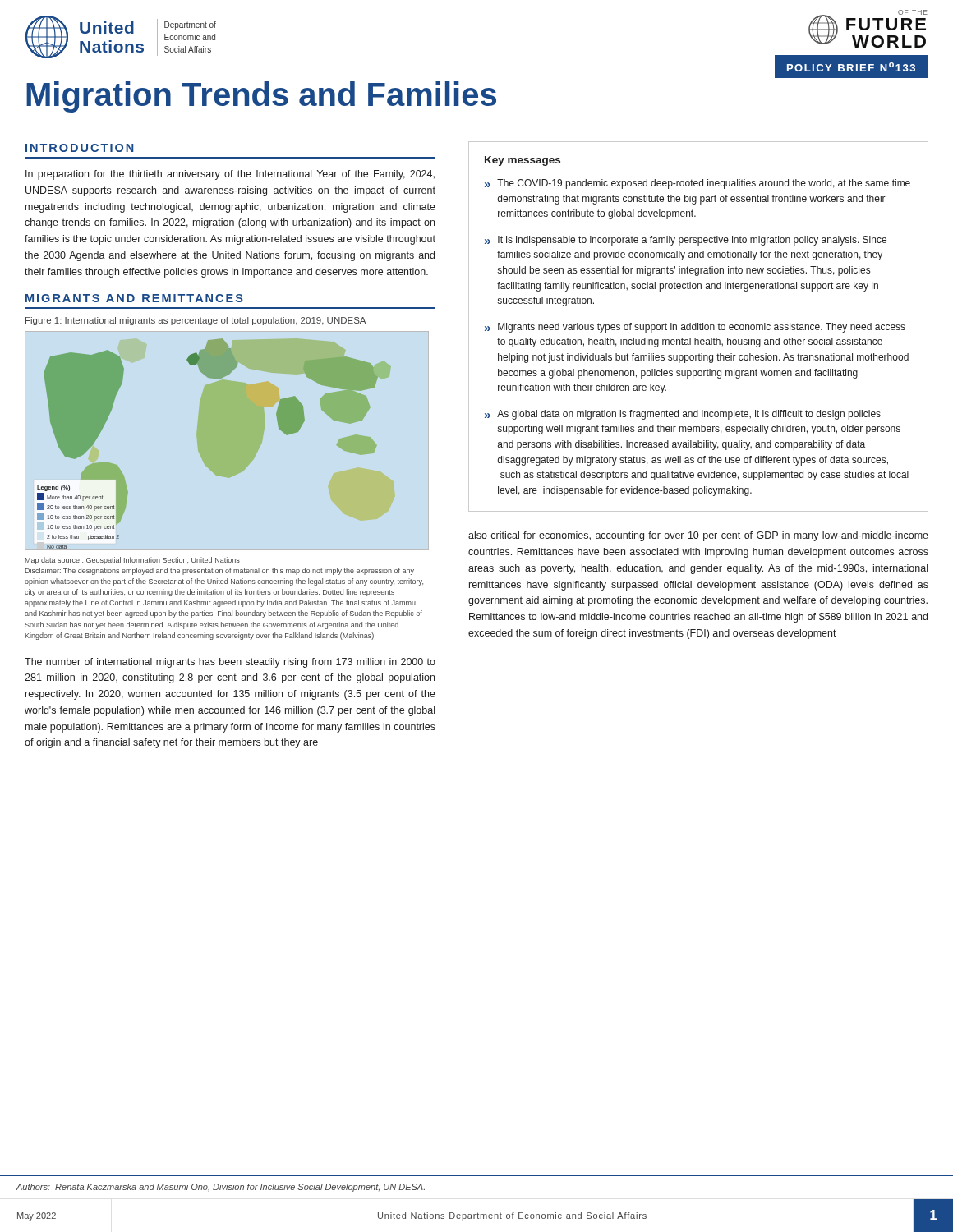Select the text block with the text "The number of international migrants has been"
This screenshot has width=953, height=1232.
pyautogui.click(x=230, y=702)
